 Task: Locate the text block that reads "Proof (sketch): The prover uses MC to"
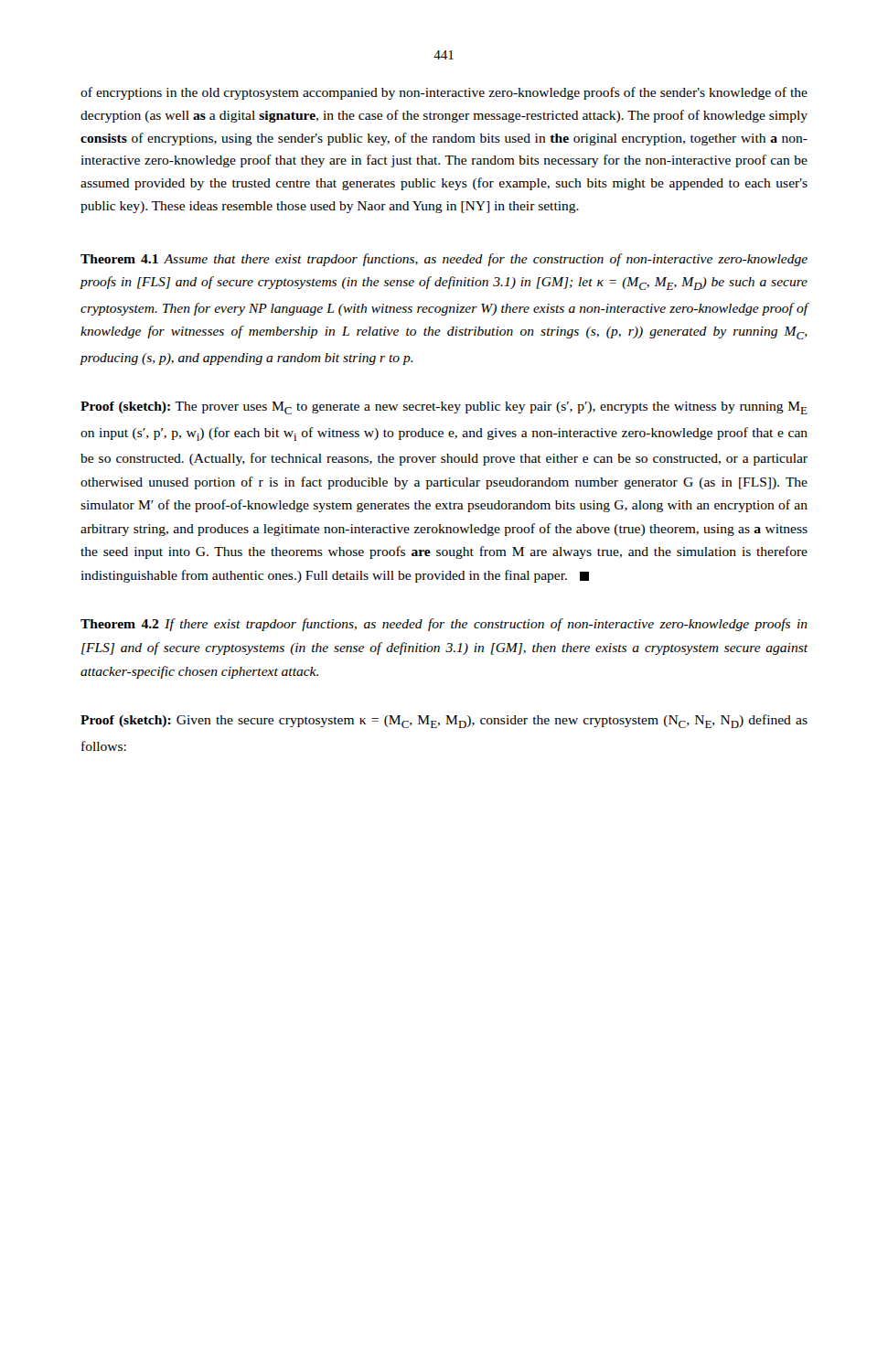pyautogui.click(x=444, y=490)
